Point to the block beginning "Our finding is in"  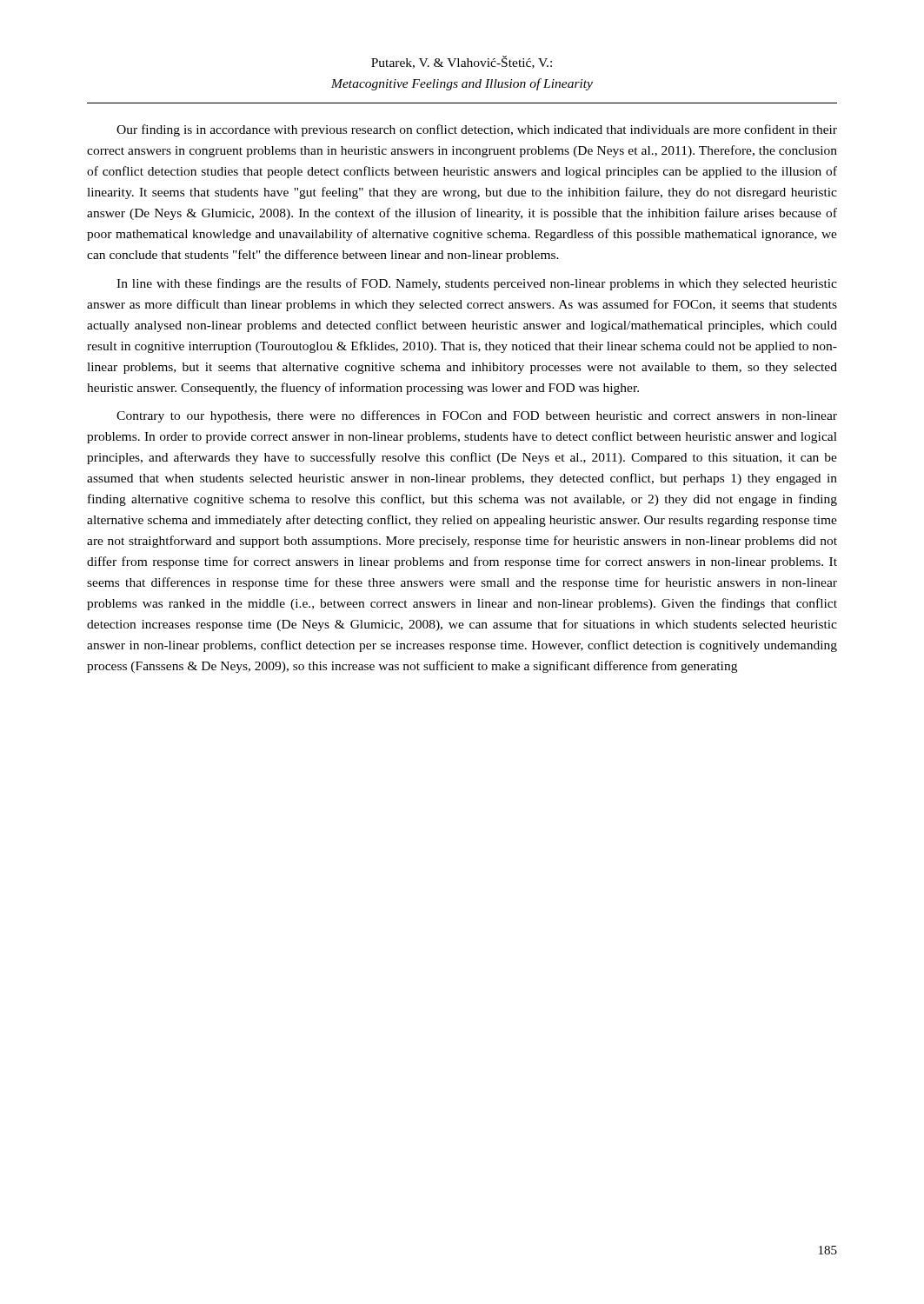coord(462,192)
